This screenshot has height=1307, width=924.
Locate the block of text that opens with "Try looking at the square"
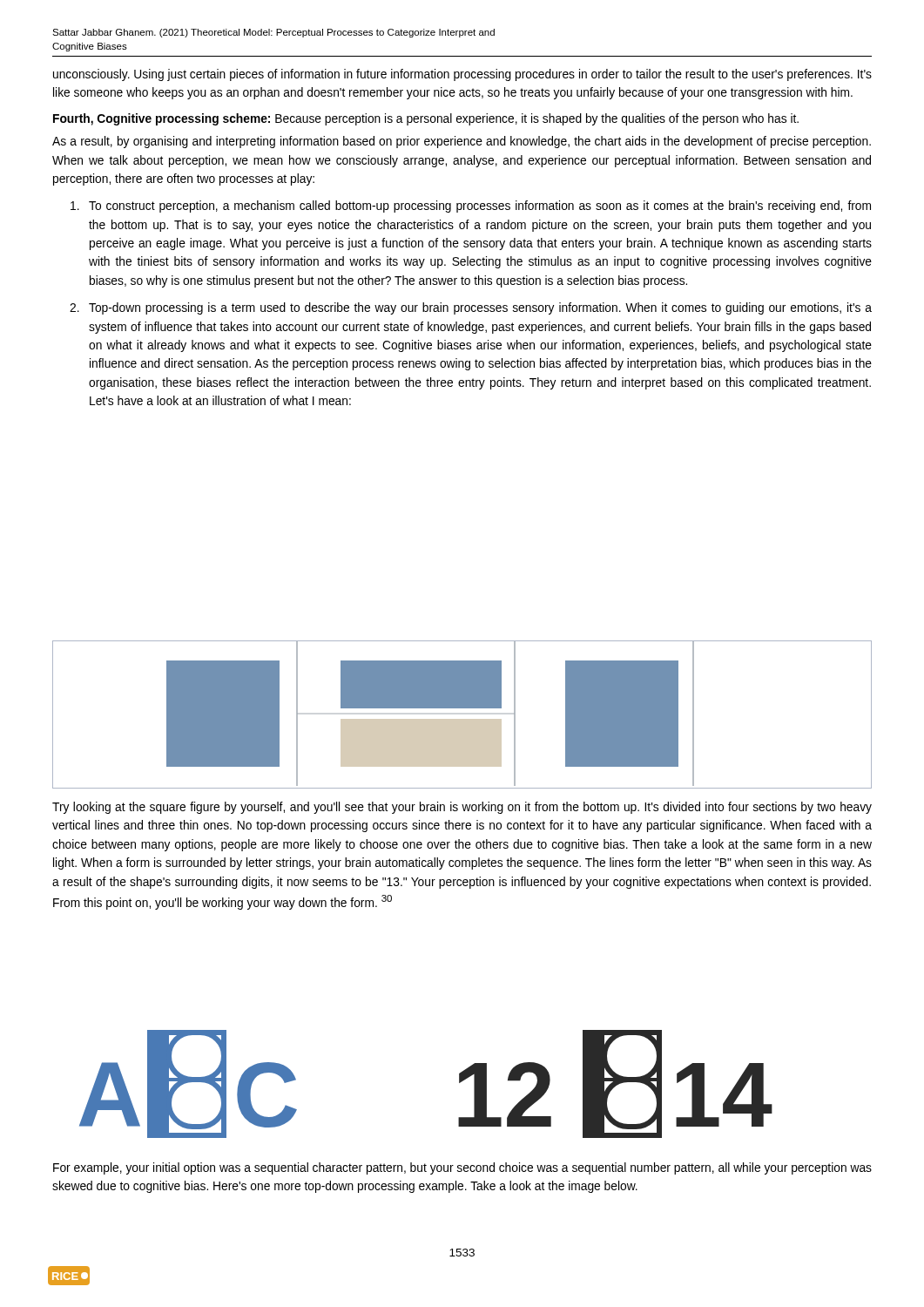[462, 855]
